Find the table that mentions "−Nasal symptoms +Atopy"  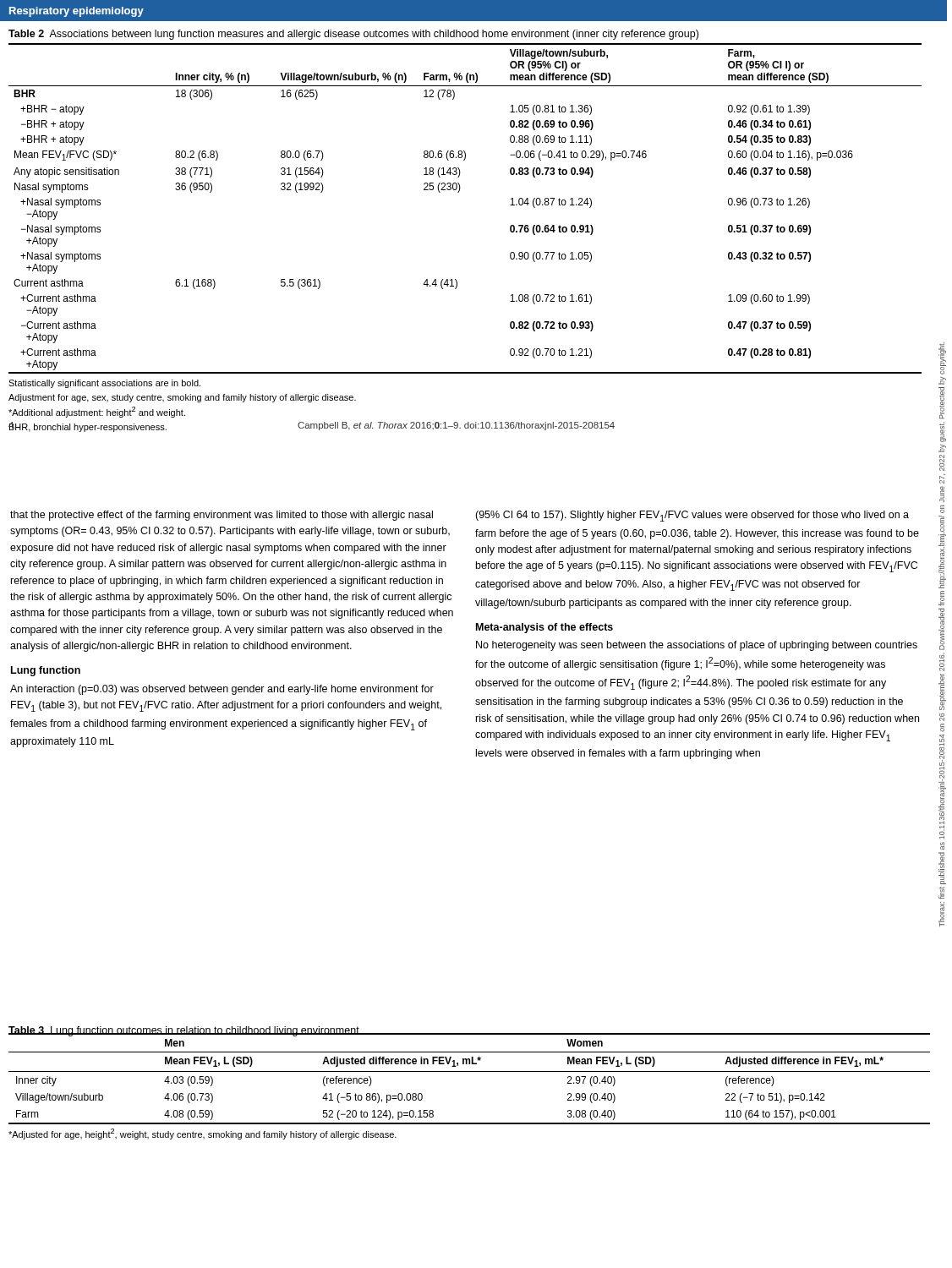465,209
